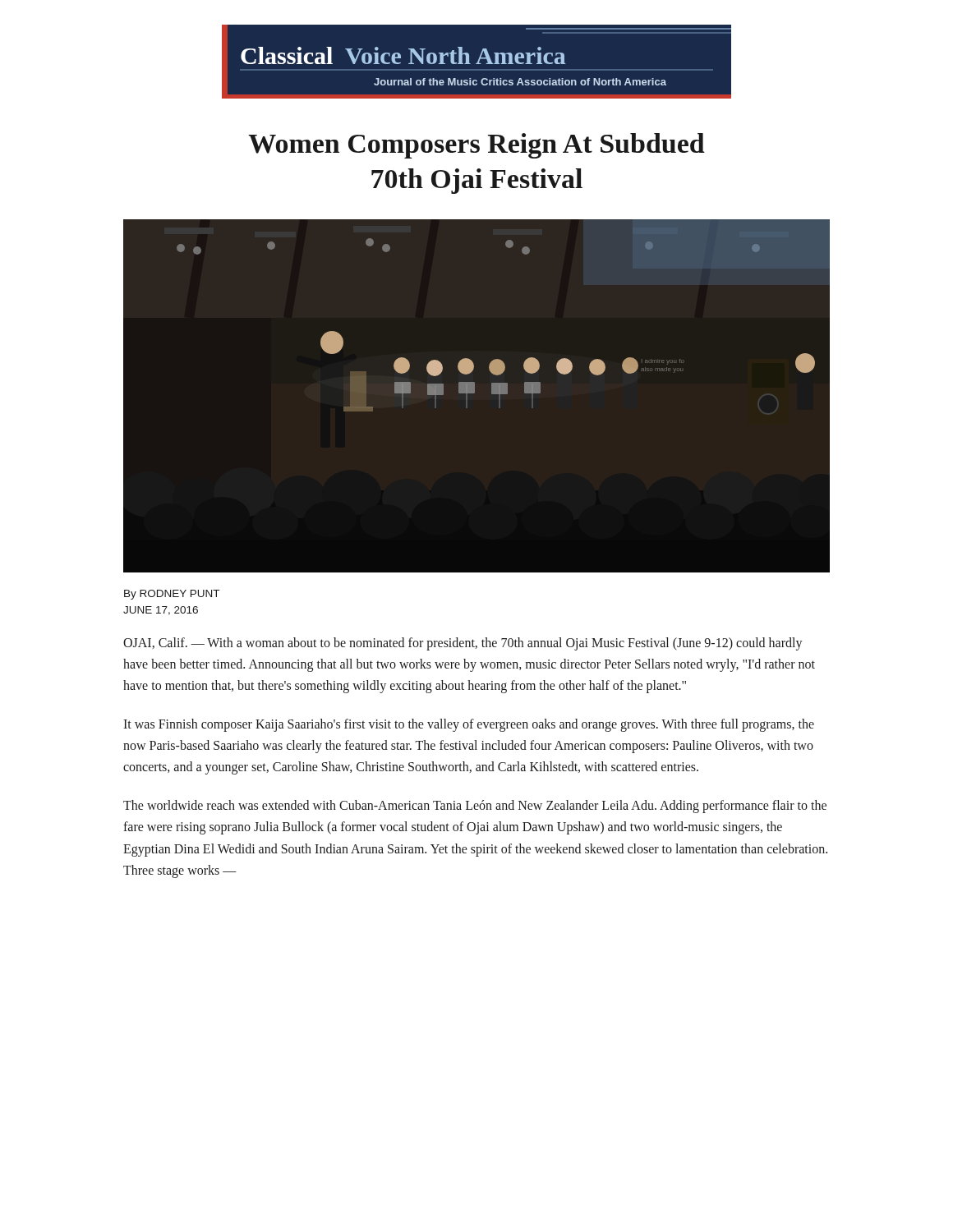This screenshot has height=1232, width=953.
Task: Click on the photo
Action: (476, 398)
